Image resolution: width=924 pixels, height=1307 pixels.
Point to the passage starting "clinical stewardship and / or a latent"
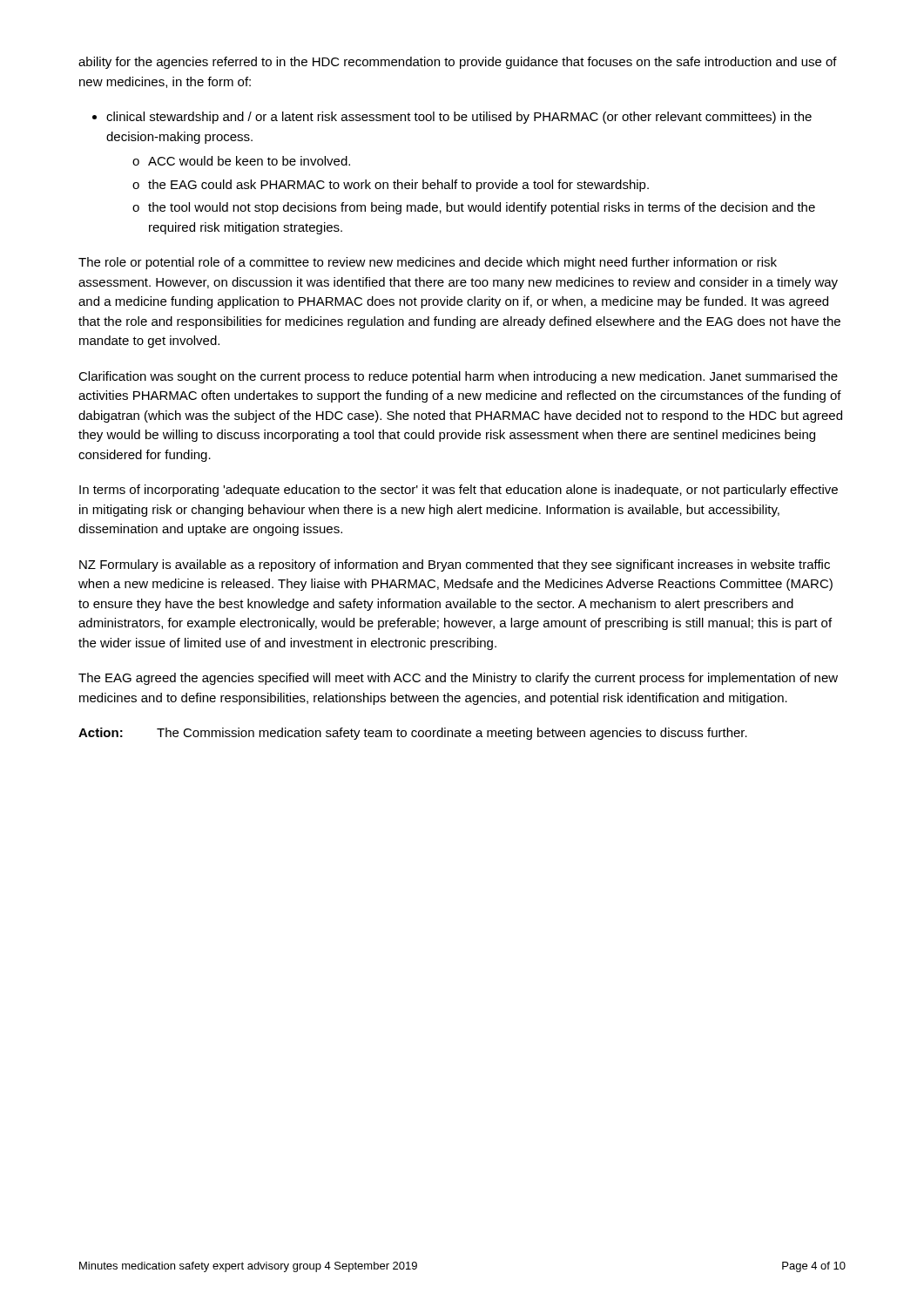[x=462, y=172]
